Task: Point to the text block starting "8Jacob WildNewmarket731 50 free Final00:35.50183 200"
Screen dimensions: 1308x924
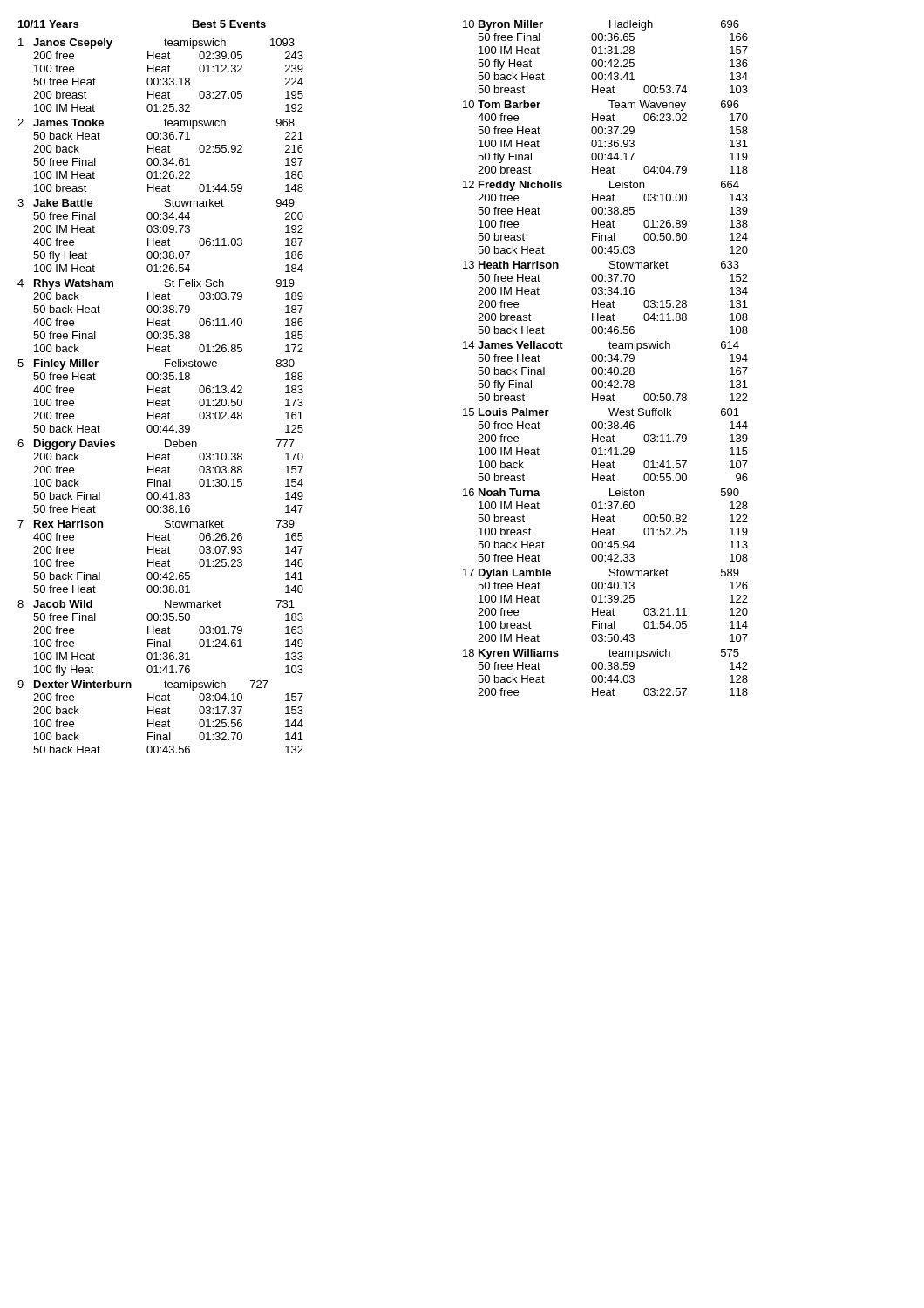Action: tap(231, 637)
